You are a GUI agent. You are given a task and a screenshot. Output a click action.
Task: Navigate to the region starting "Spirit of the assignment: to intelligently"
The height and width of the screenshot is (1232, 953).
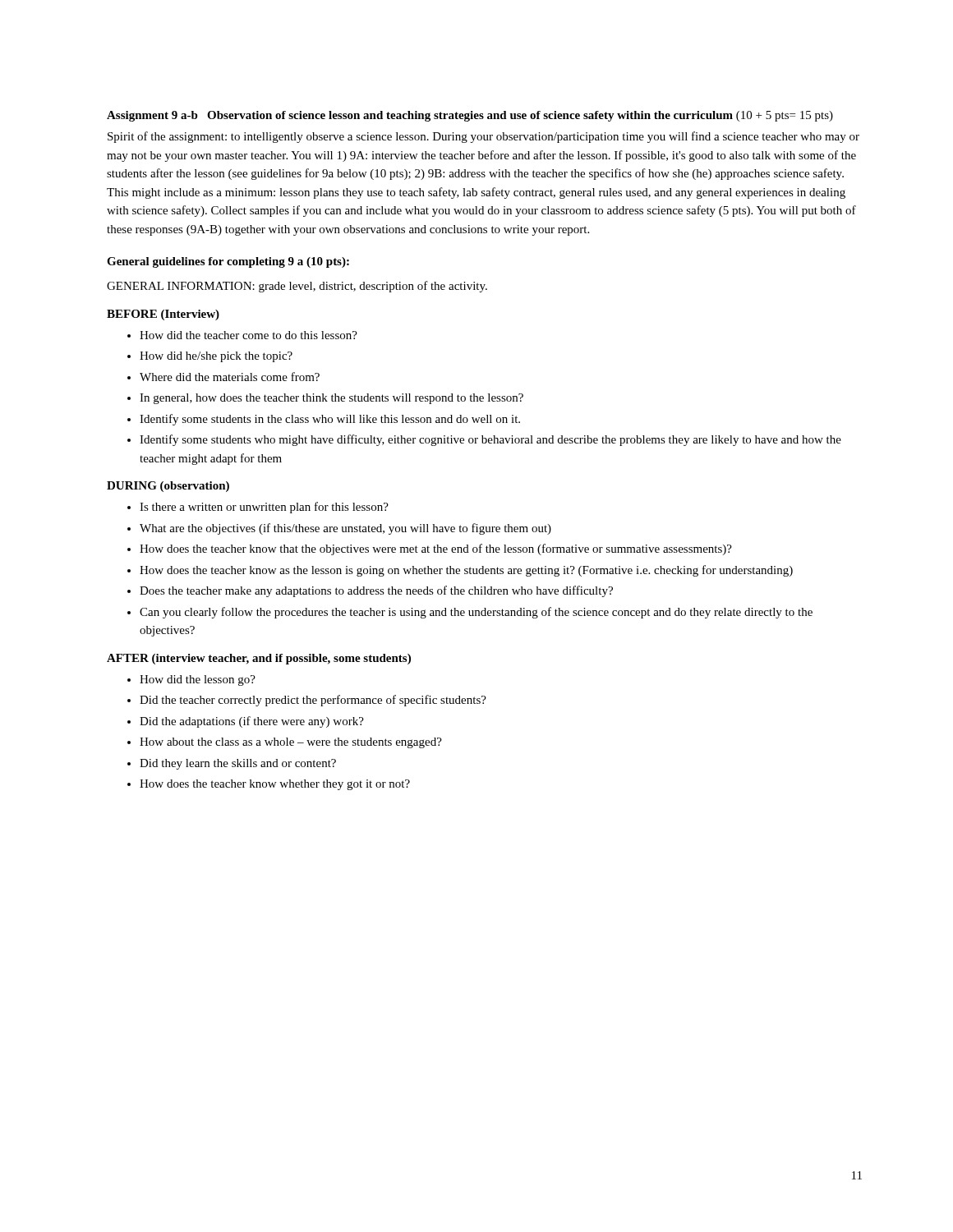pyautogui.click(x=483, y=183)
